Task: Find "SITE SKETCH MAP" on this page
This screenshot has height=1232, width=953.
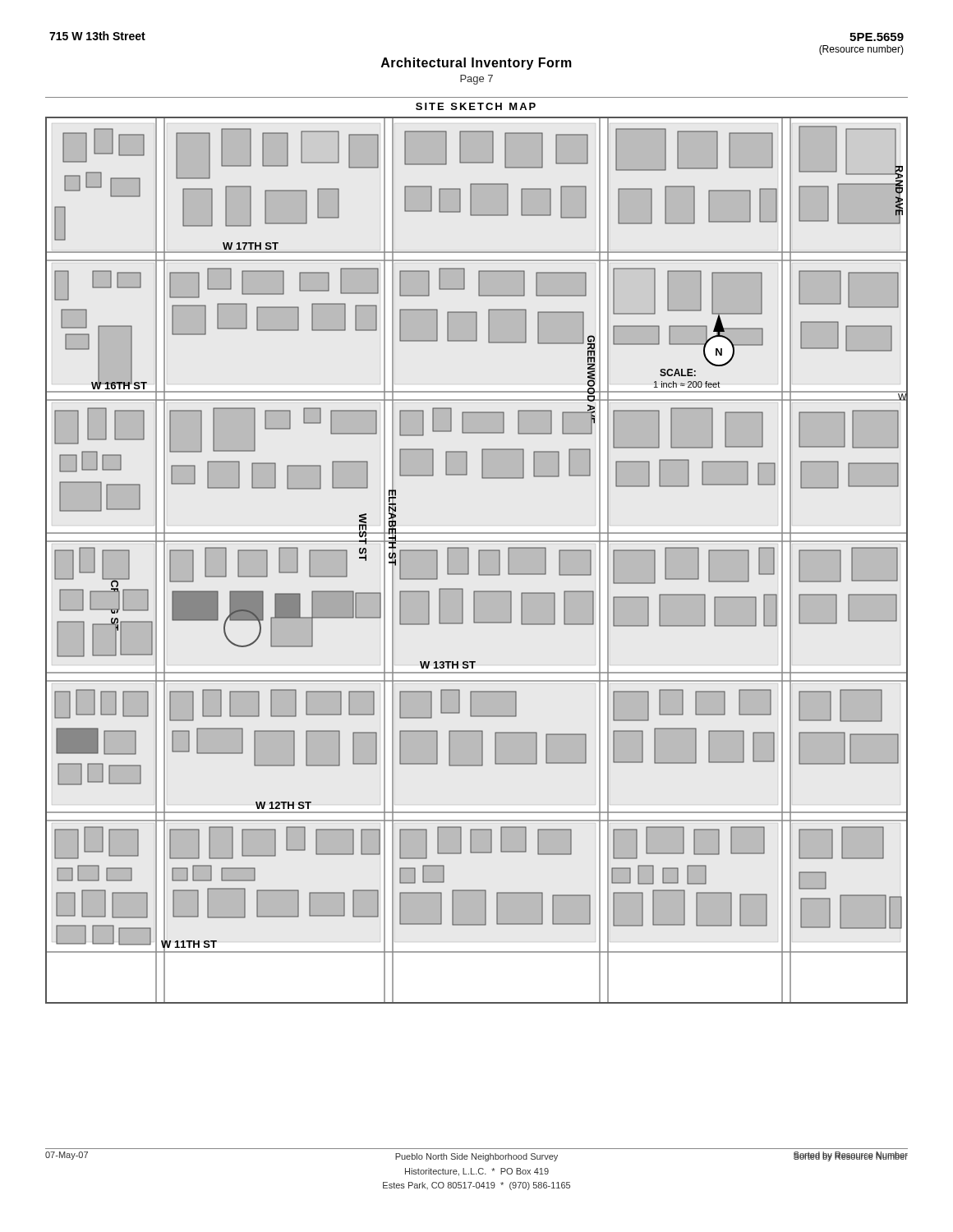Action: 476,106
